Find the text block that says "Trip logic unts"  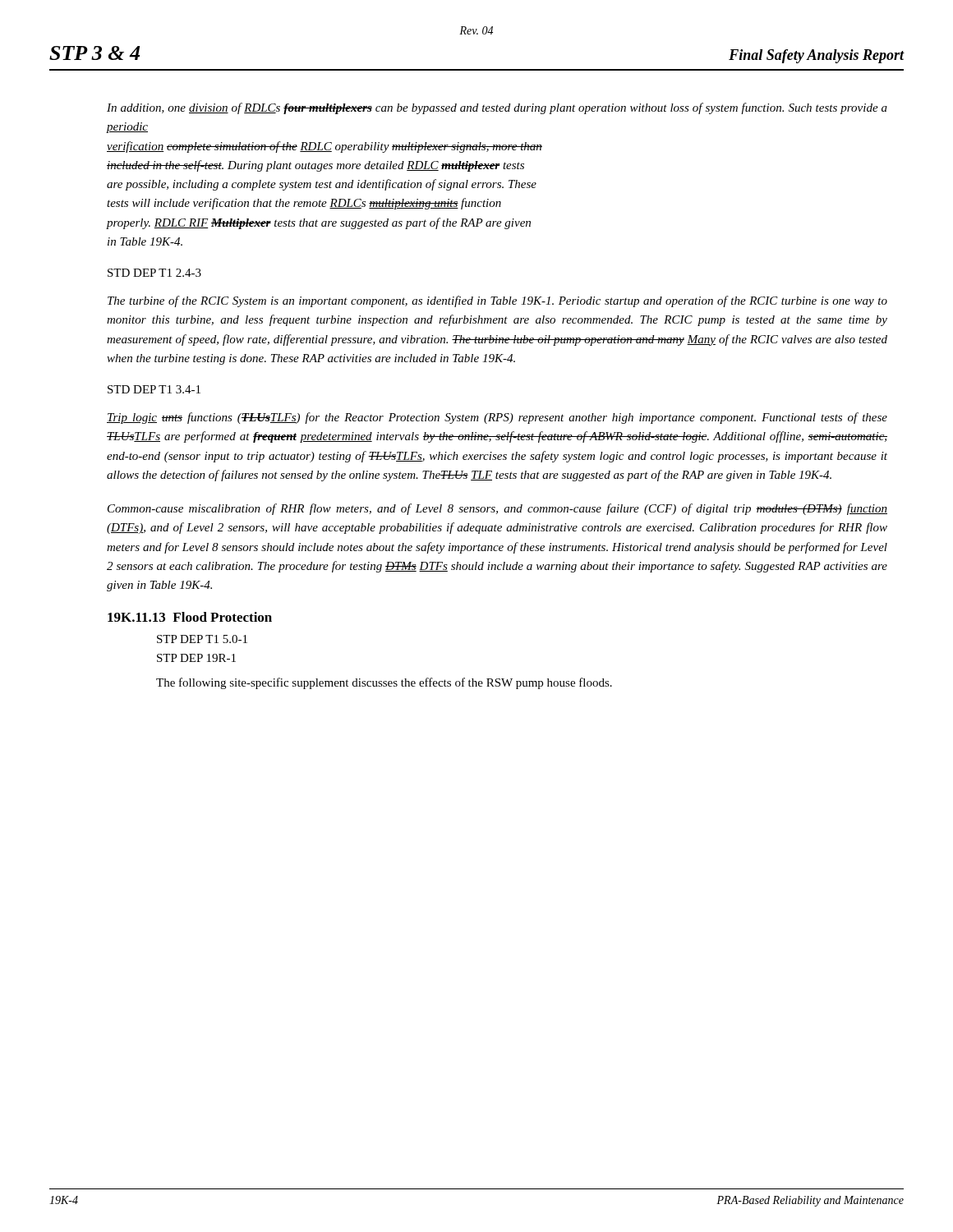(x=497, y=446)
